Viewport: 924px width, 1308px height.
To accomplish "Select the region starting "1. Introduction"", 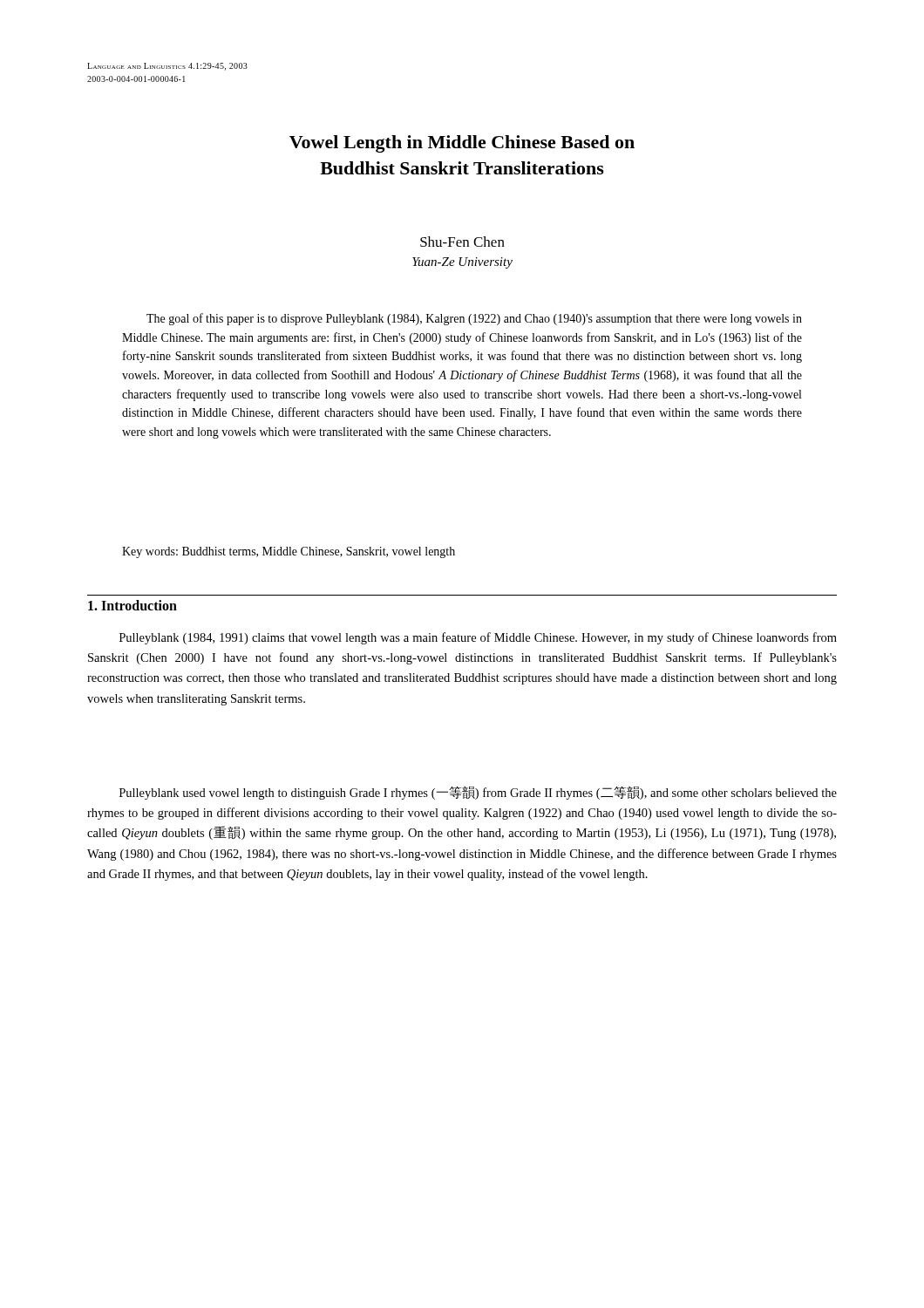I will (x=132, y=606).
